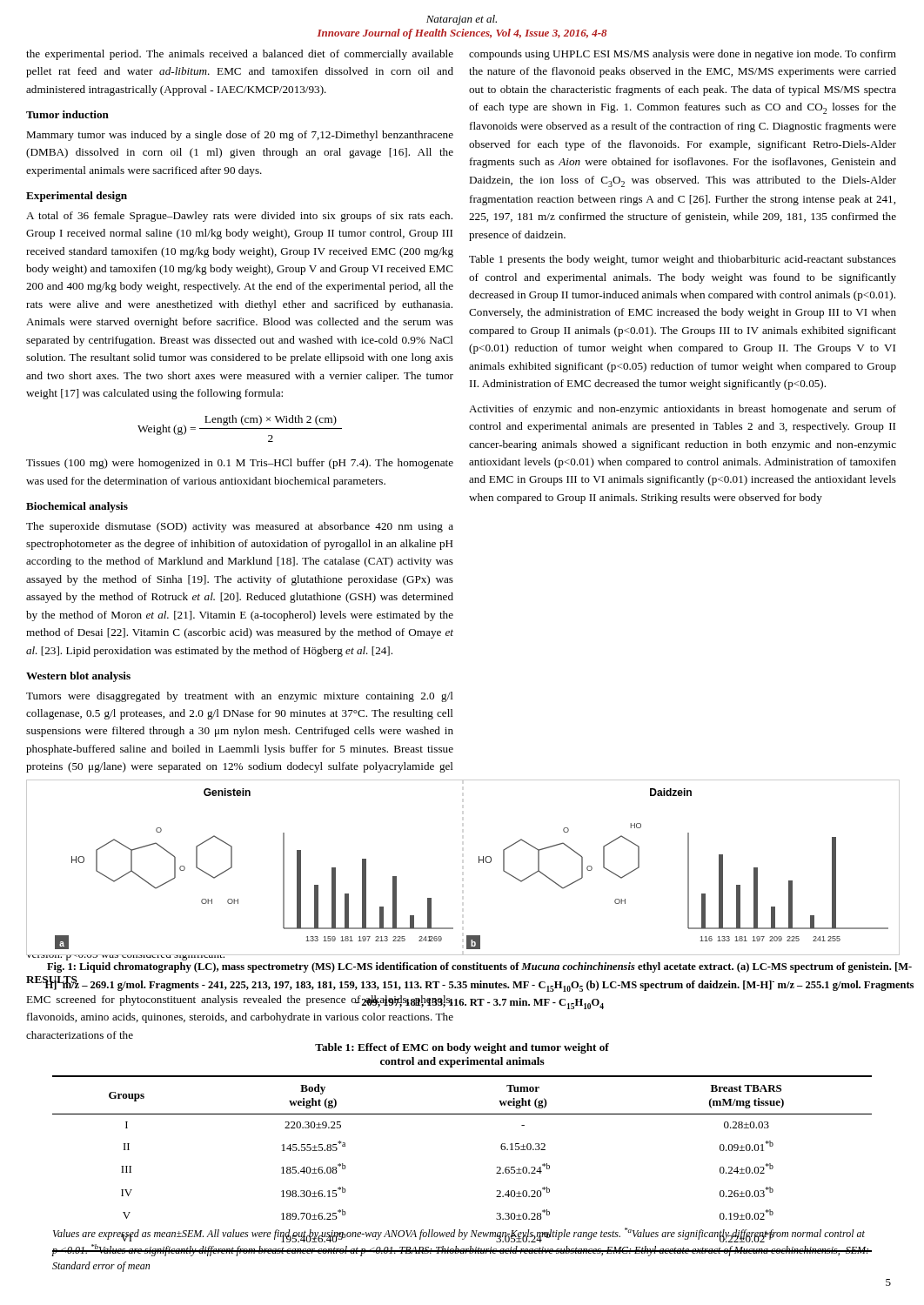
Task: Click on the text block containing "Tissues (100 mg) were homogenized in 0.1"
Action: [x=240, y=471]
